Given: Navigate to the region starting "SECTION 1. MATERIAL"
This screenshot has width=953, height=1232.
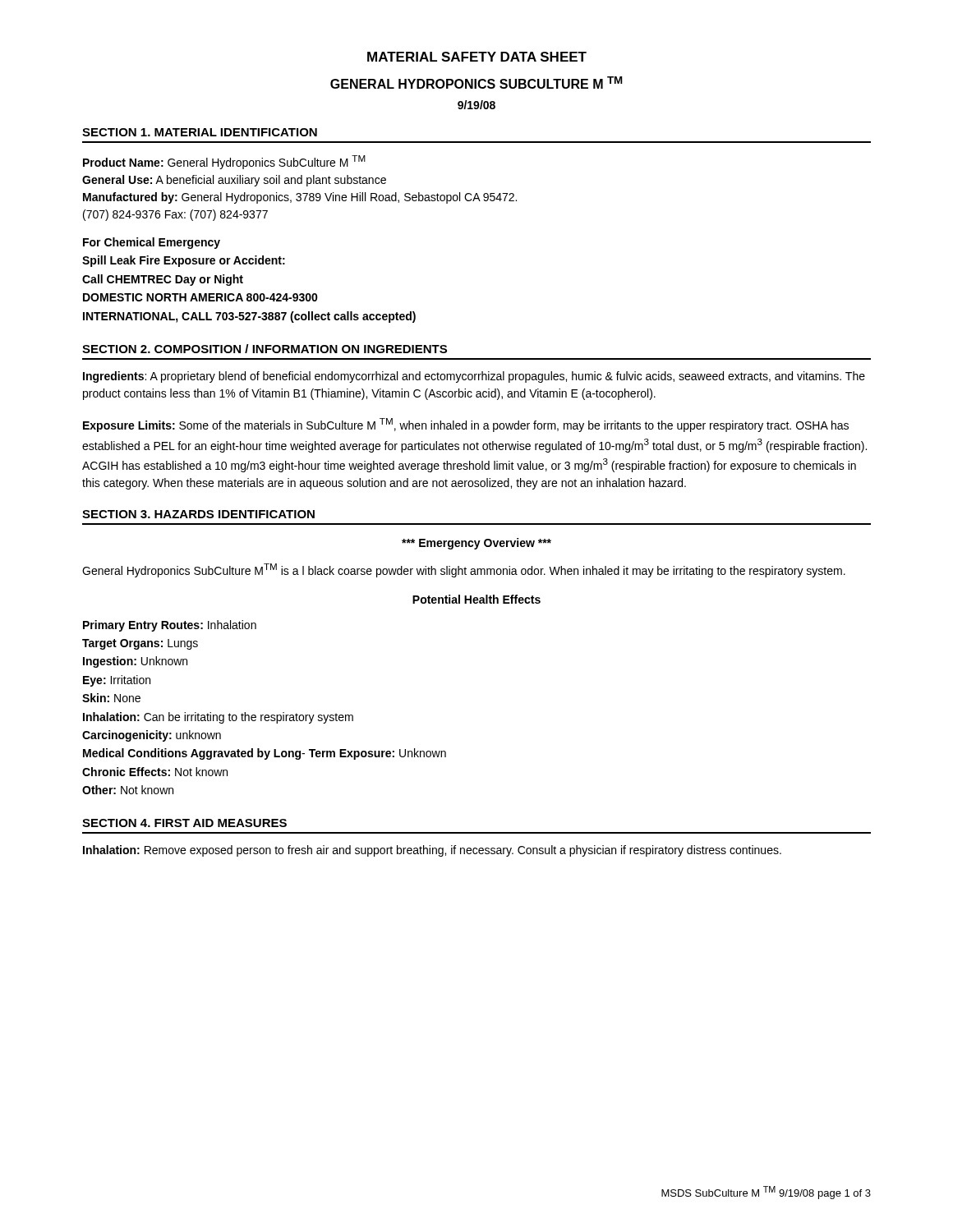Looking at the screenshot, I should pyautogui.click(x=200, y=132).
